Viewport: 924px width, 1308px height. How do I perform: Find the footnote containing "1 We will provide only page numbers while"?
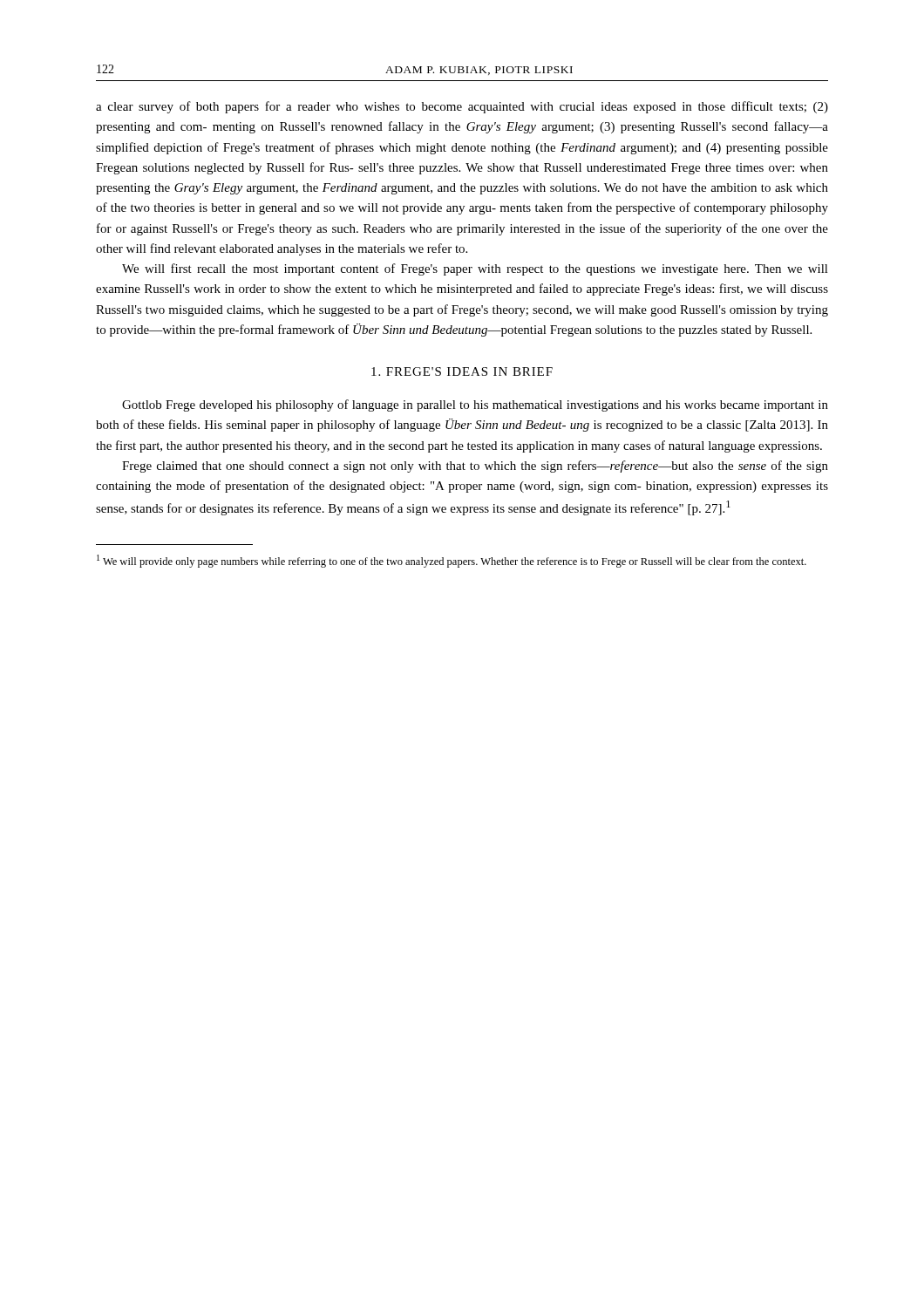(x=451, y=560)
